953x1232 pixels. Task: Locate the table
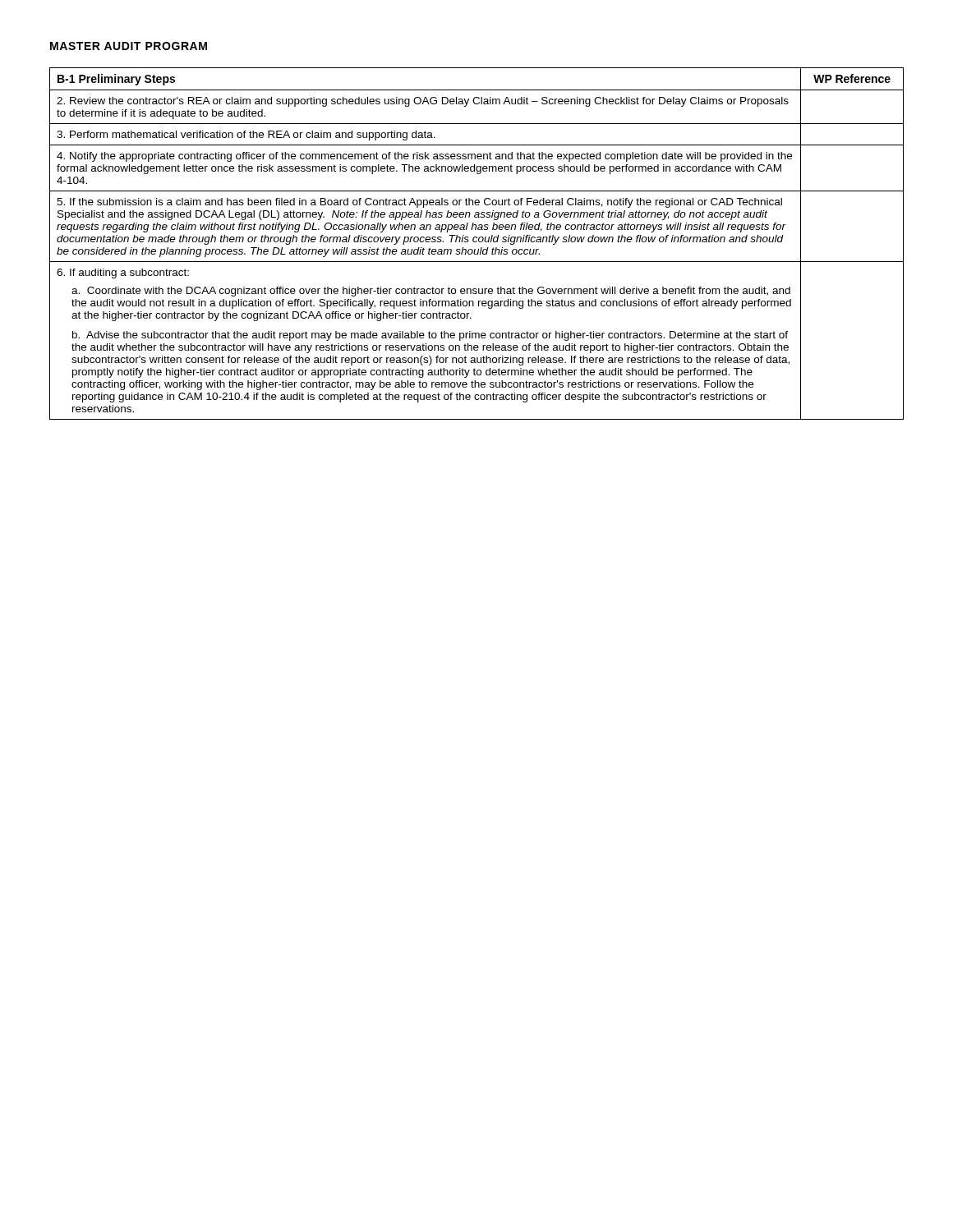(476, 244)
